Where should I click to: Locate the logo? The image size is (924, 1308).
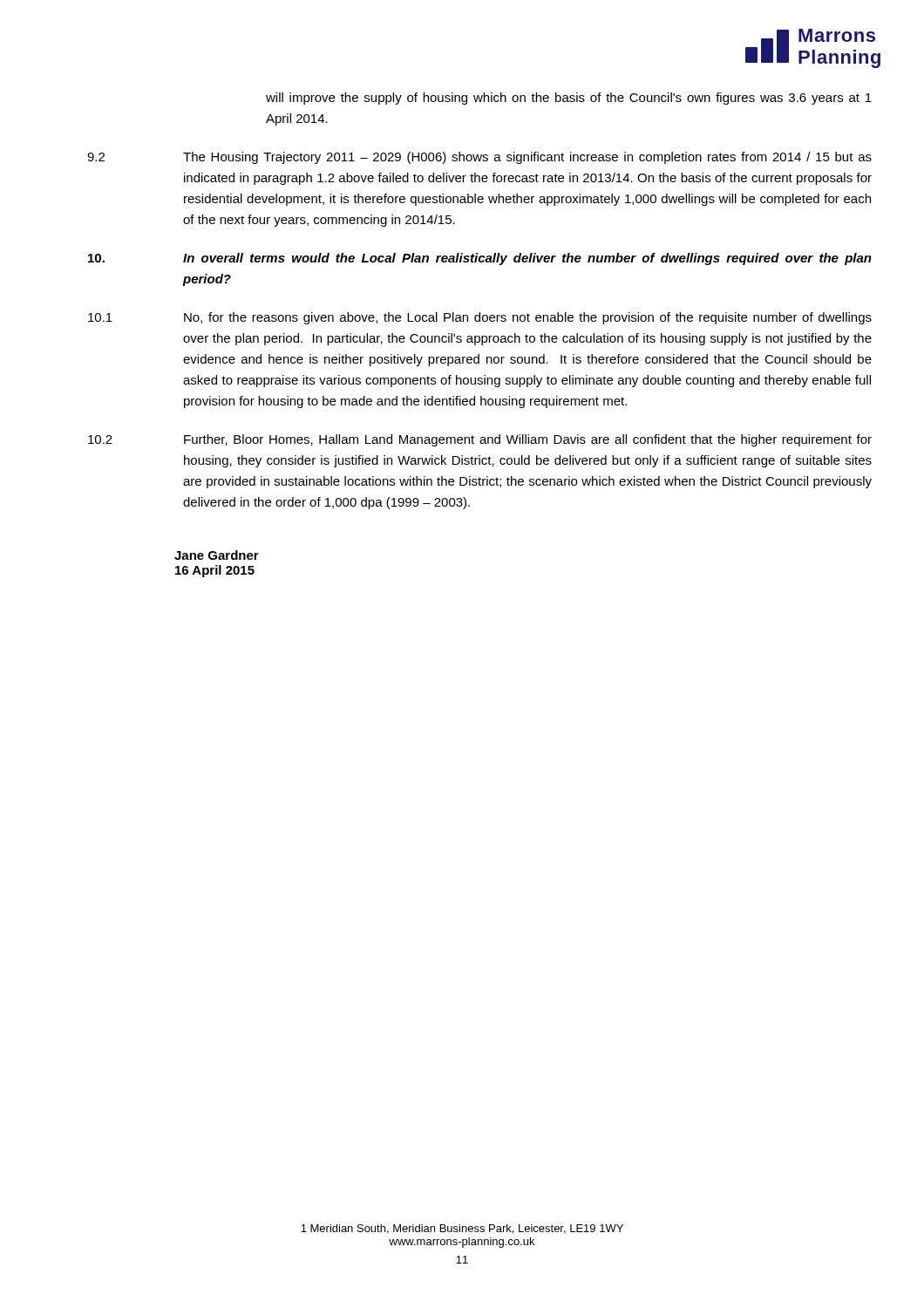[x=814, y=46]
